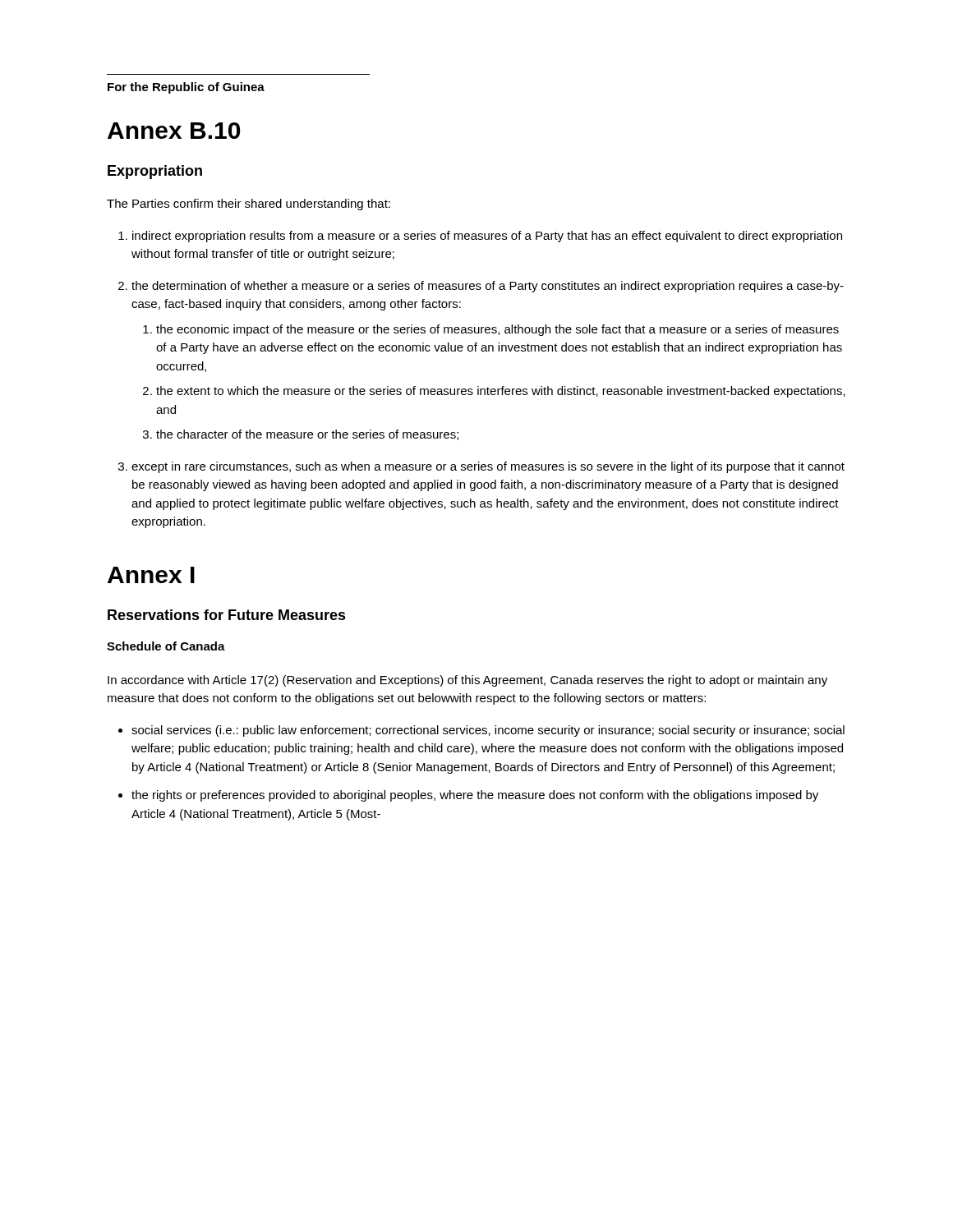Locate the block of text that opens with "except in rare circumstances, such as"
This screenshot has height=1232, width=953.
coord(476,494)
